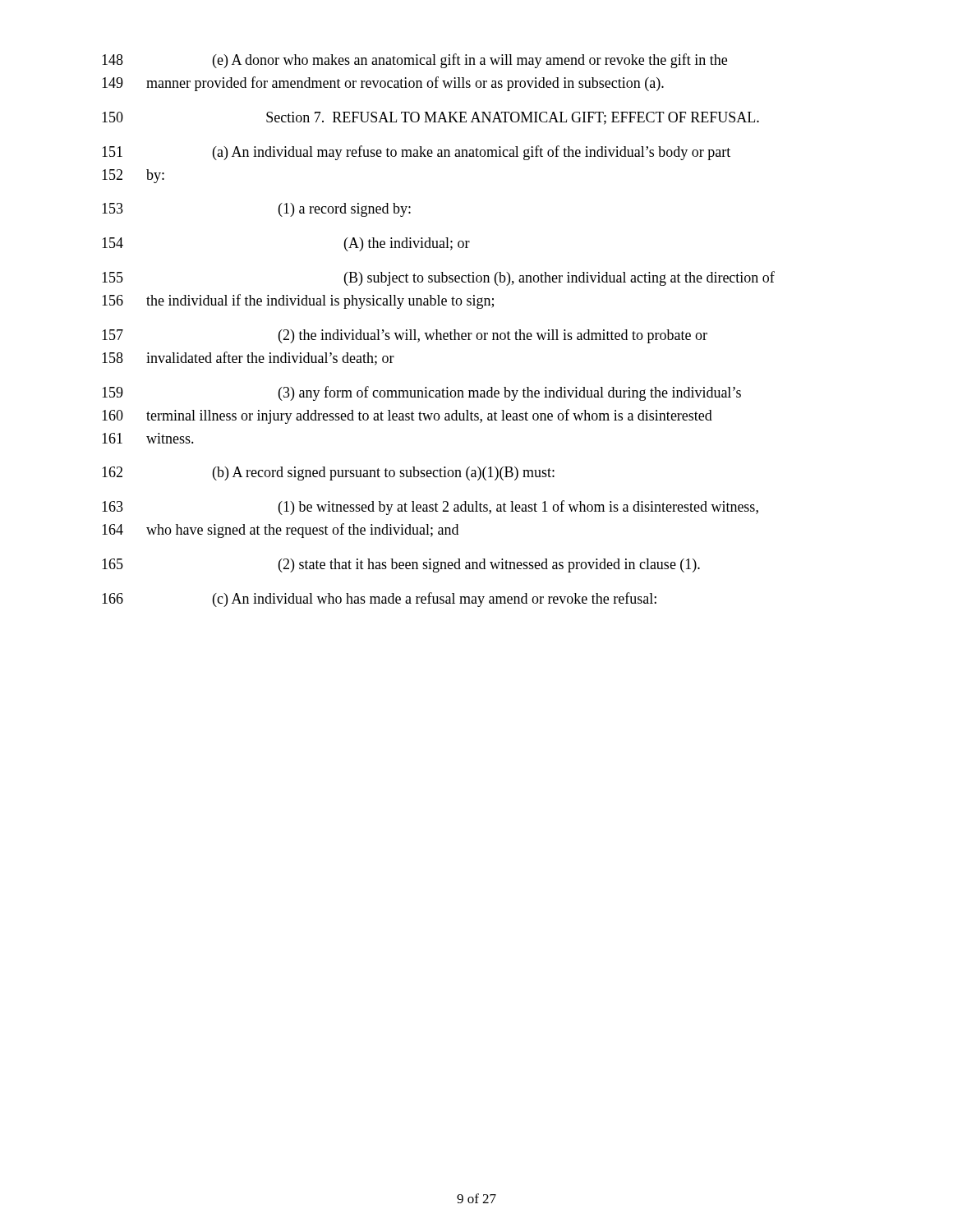The height and width of the screenshot is (1232, 953).
Task: Select the passage starting "158 invalidated after the individual’s death;"
Action: [248, 359]
